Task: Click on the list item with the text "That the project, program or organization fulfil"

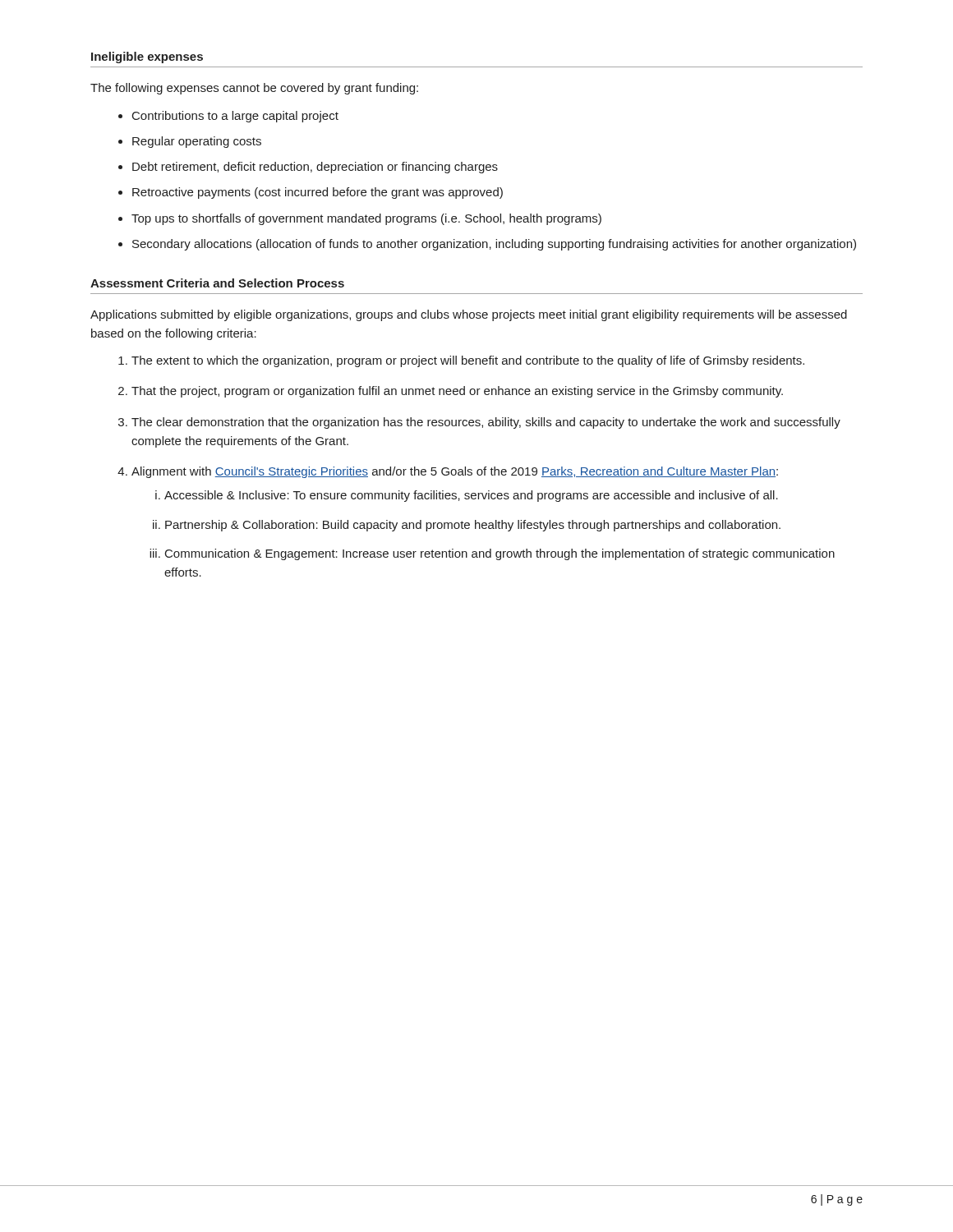Action: click(458, 391)
